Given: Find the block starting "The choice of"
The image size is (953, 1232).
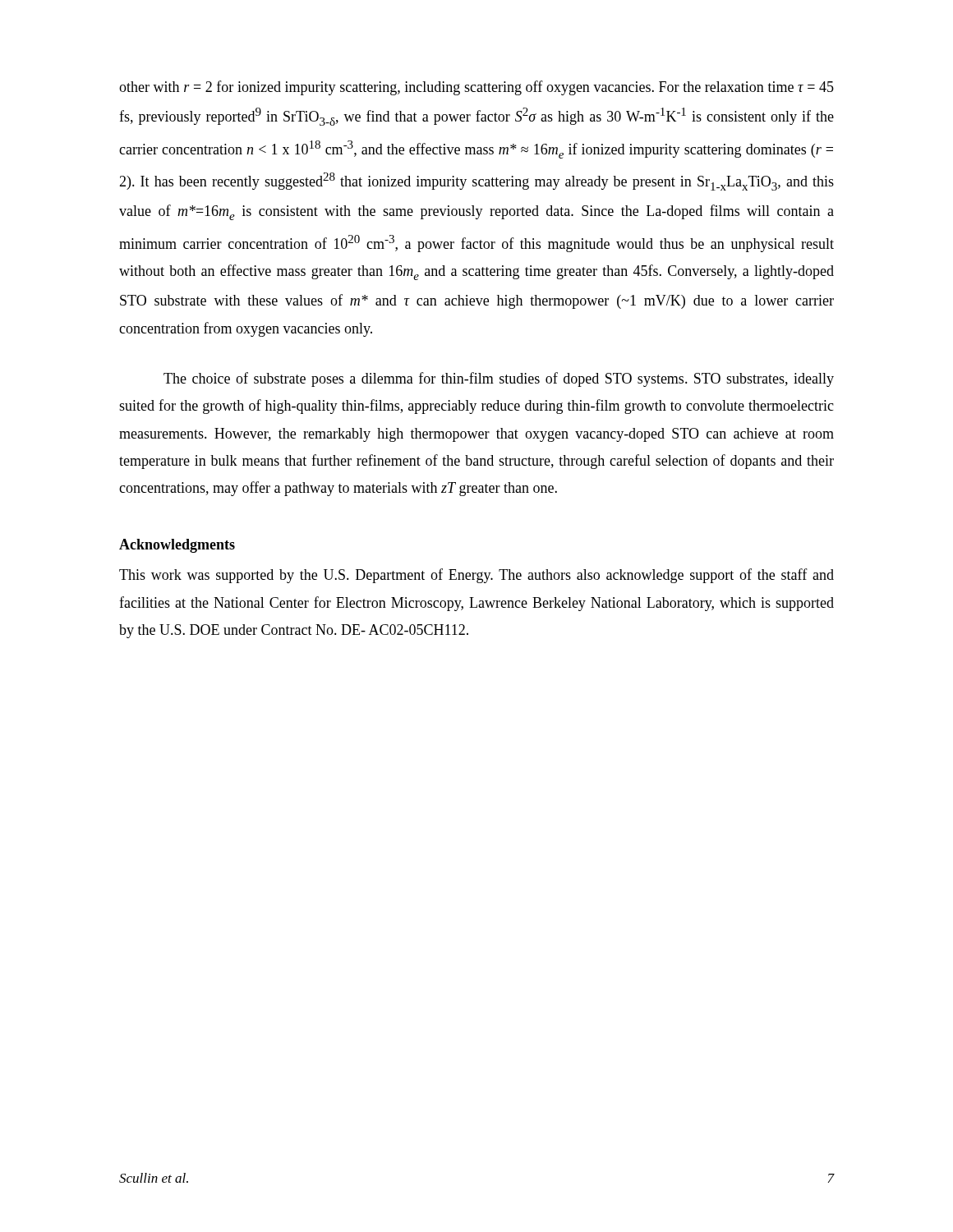Looking at the screenshot, I should [x=476, y=434].
